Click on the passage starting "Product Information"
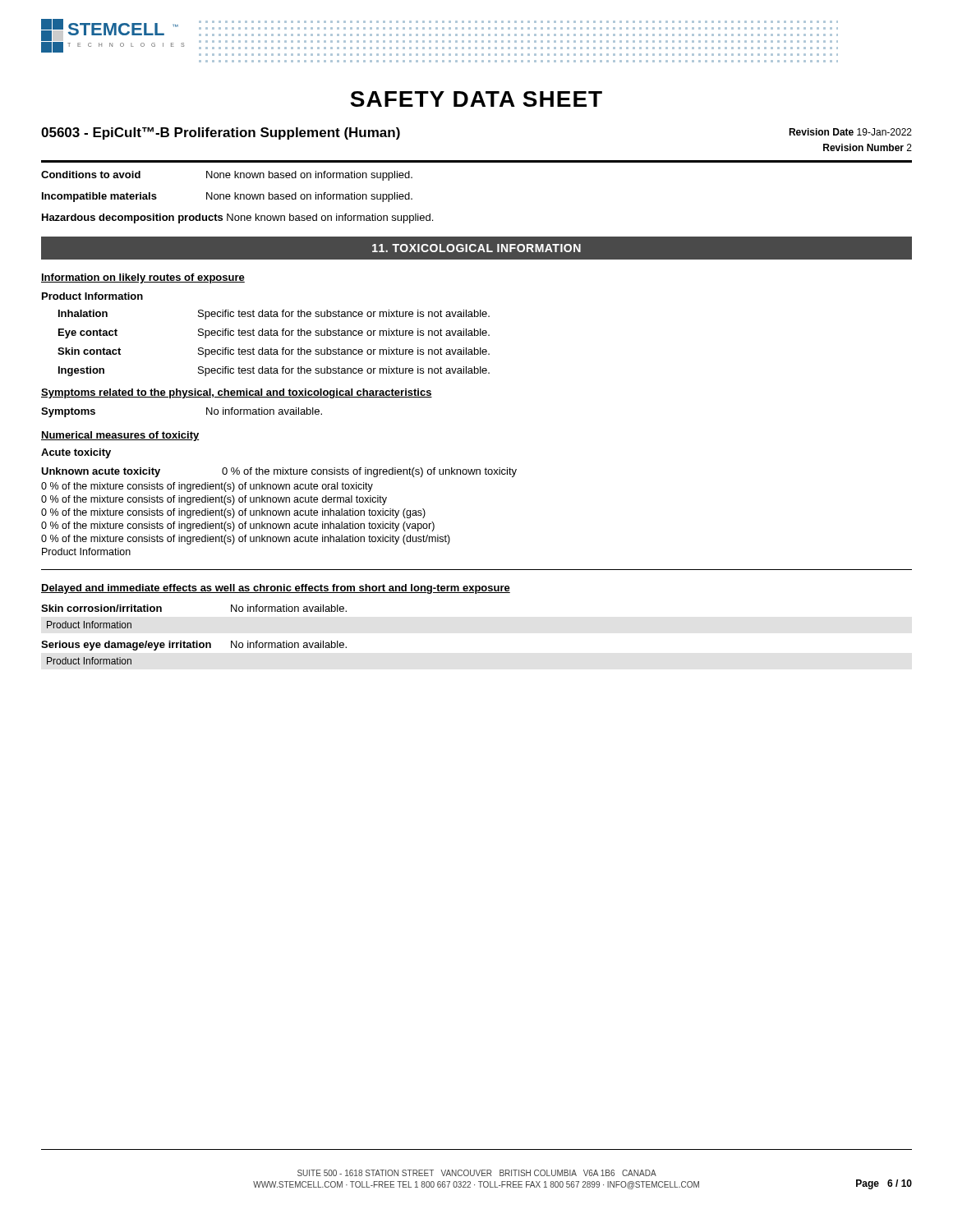The image size is (953, 1232). coord(92,296)
